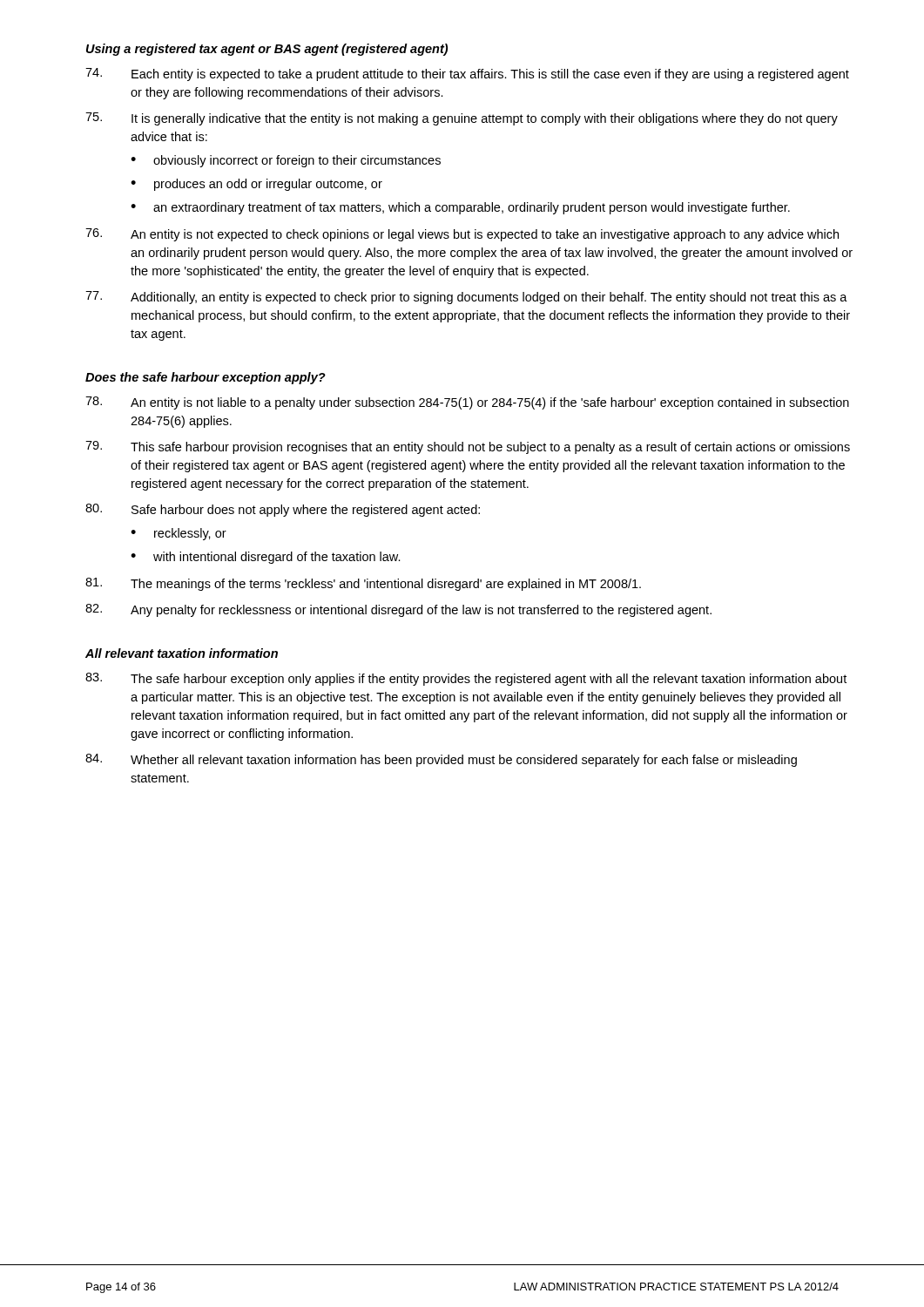Find the text block that says "Each entity is expected to take a"
The width and height of the screenshot is (924, 1307).
click(470, 84)
